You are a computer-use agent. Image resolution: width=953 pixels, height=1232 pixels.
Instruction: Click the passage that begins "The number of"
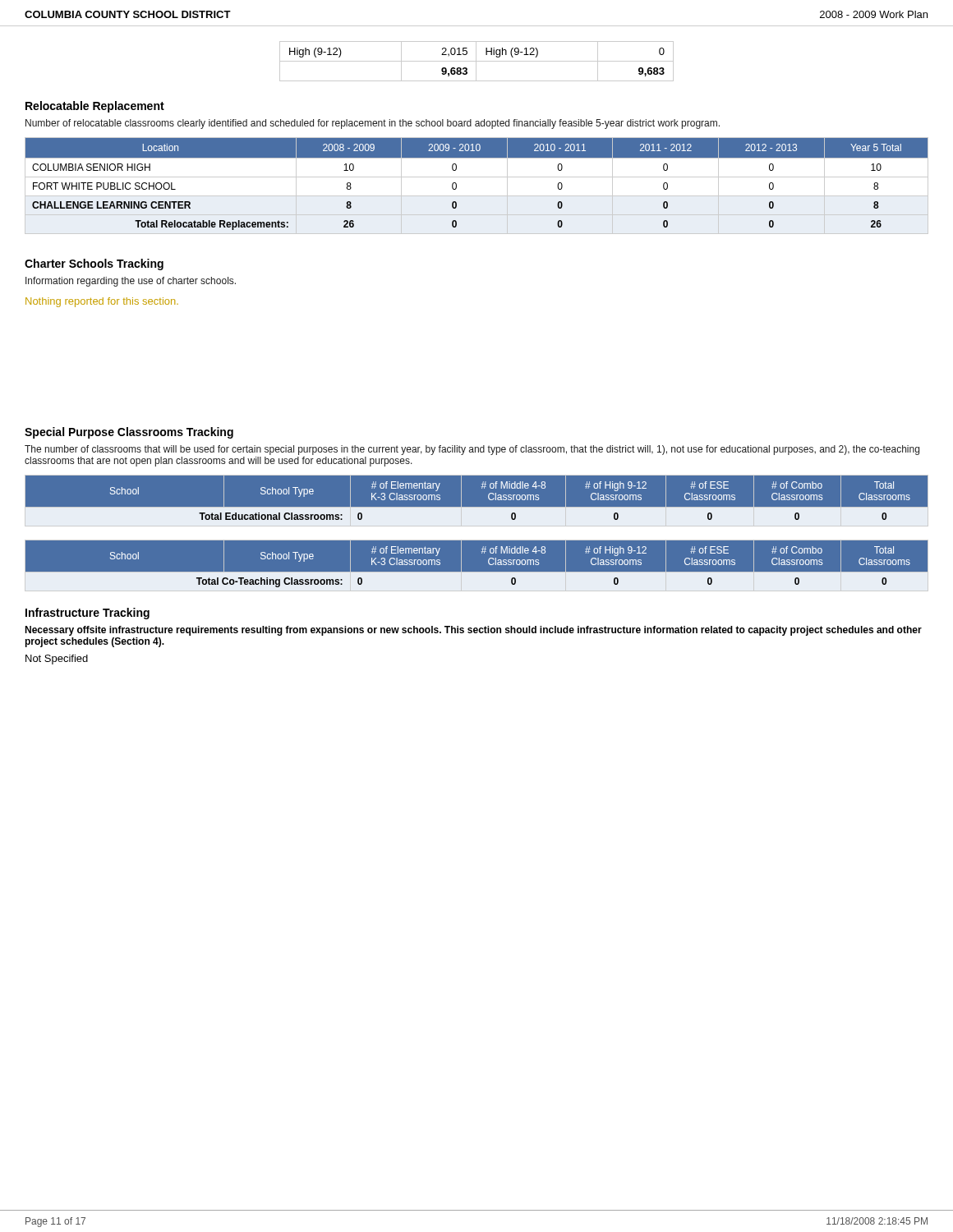pos(472,455)
